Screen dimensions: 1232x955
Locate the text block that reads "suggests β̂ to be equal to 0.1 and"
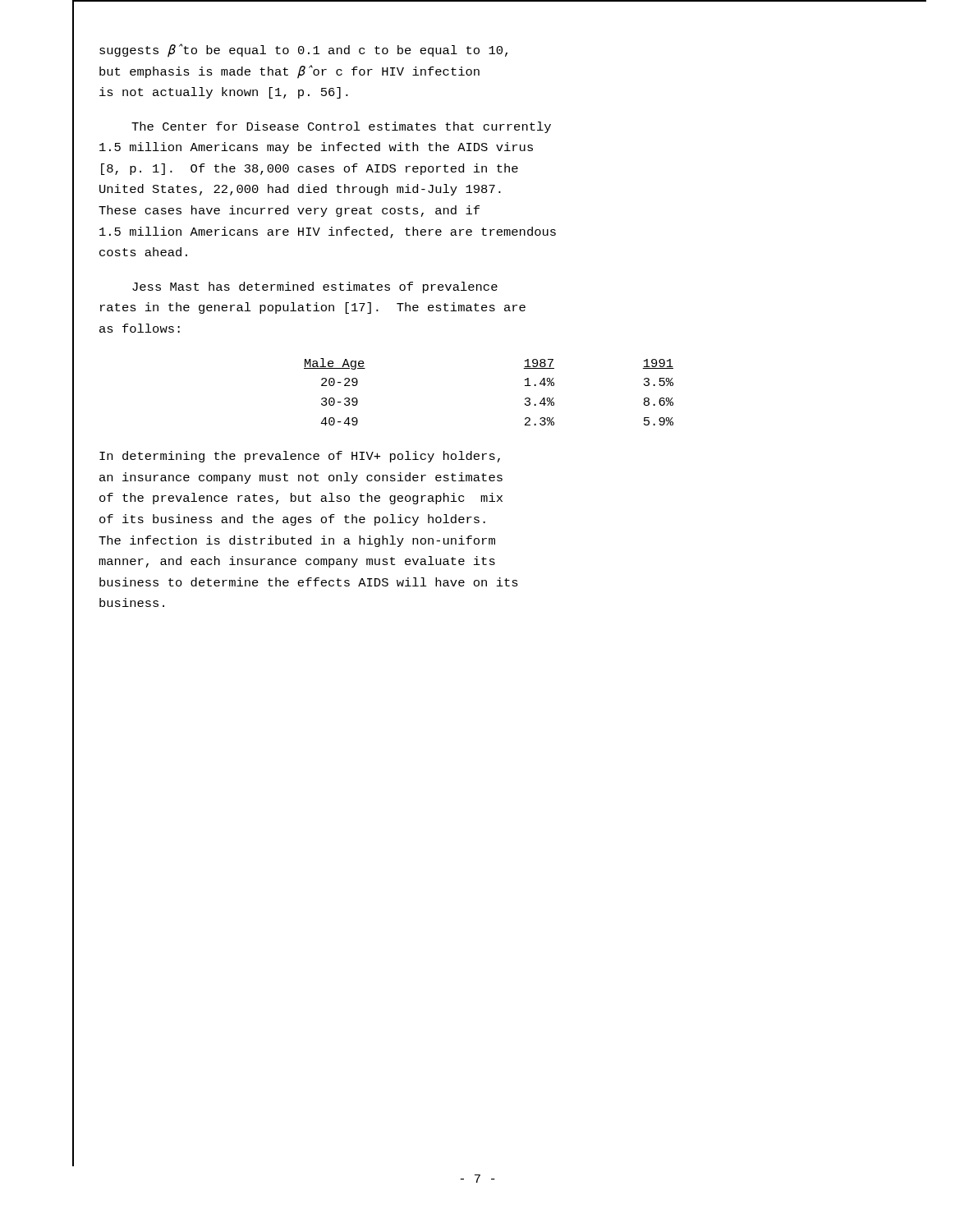[x=305, y=72]
